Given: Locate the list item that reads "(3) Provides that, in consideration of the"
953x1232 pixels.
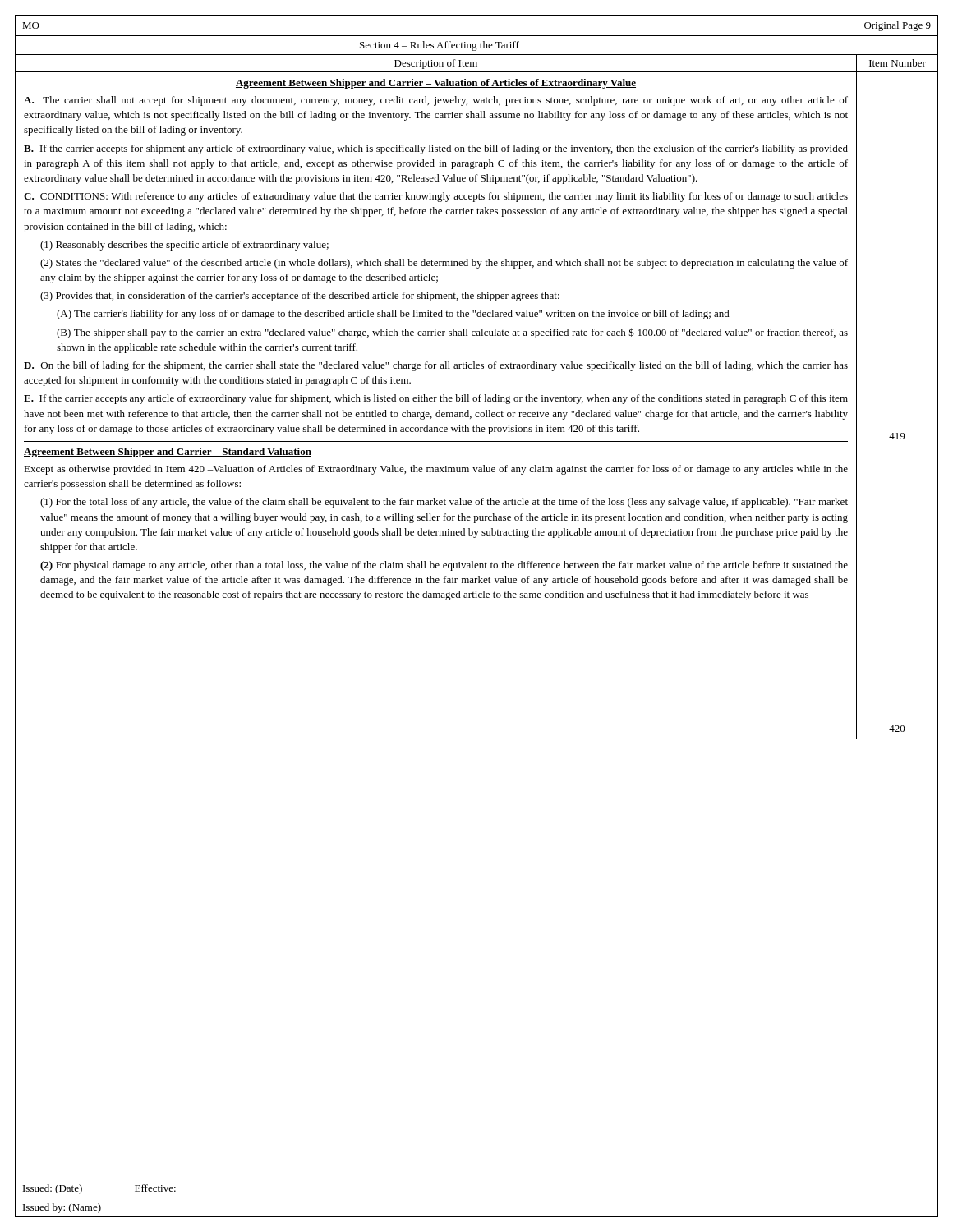Looking at the screenshot, I should coord(300,295).
